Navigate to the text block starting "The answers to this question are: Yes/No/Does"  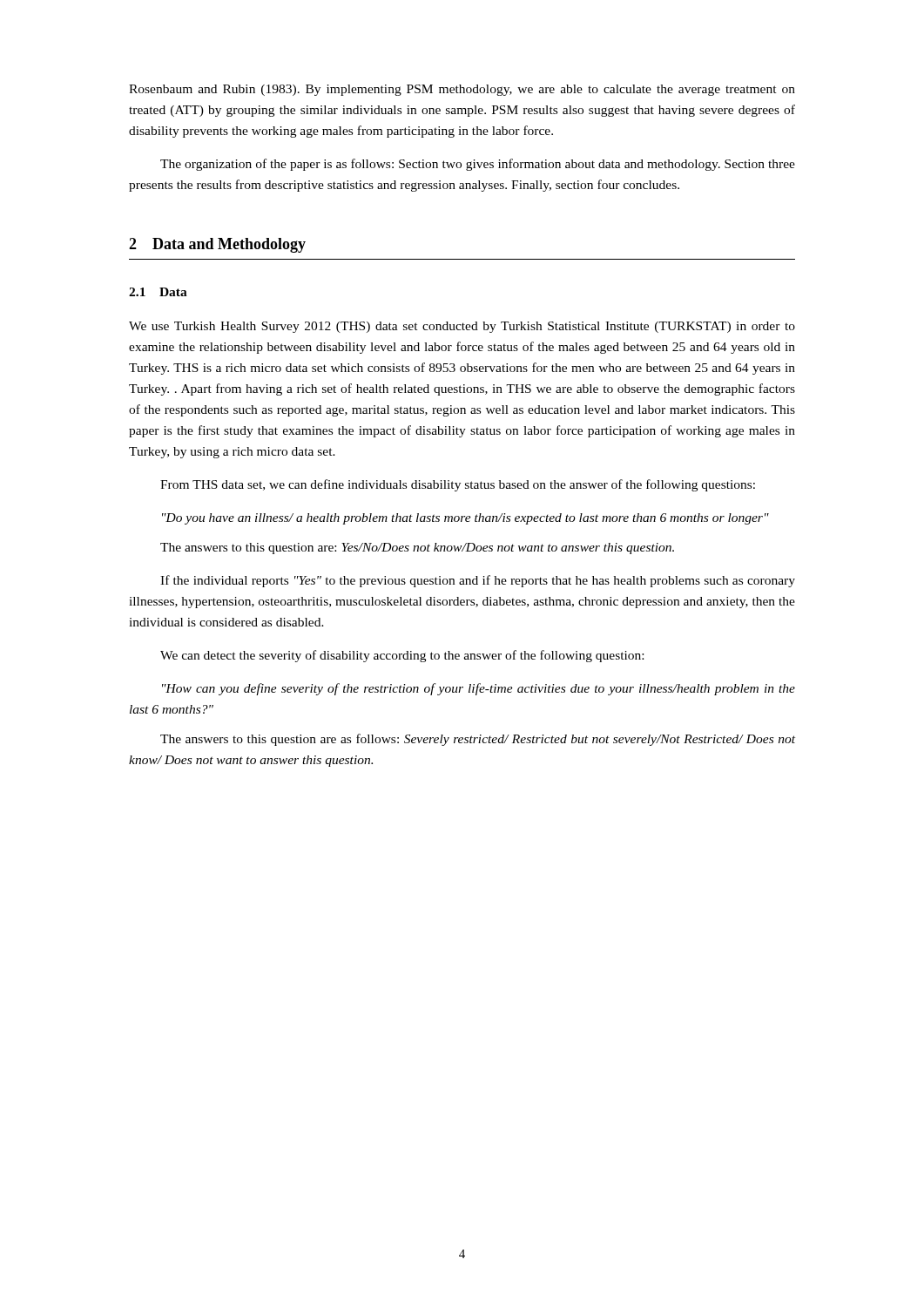pos(418,547)
